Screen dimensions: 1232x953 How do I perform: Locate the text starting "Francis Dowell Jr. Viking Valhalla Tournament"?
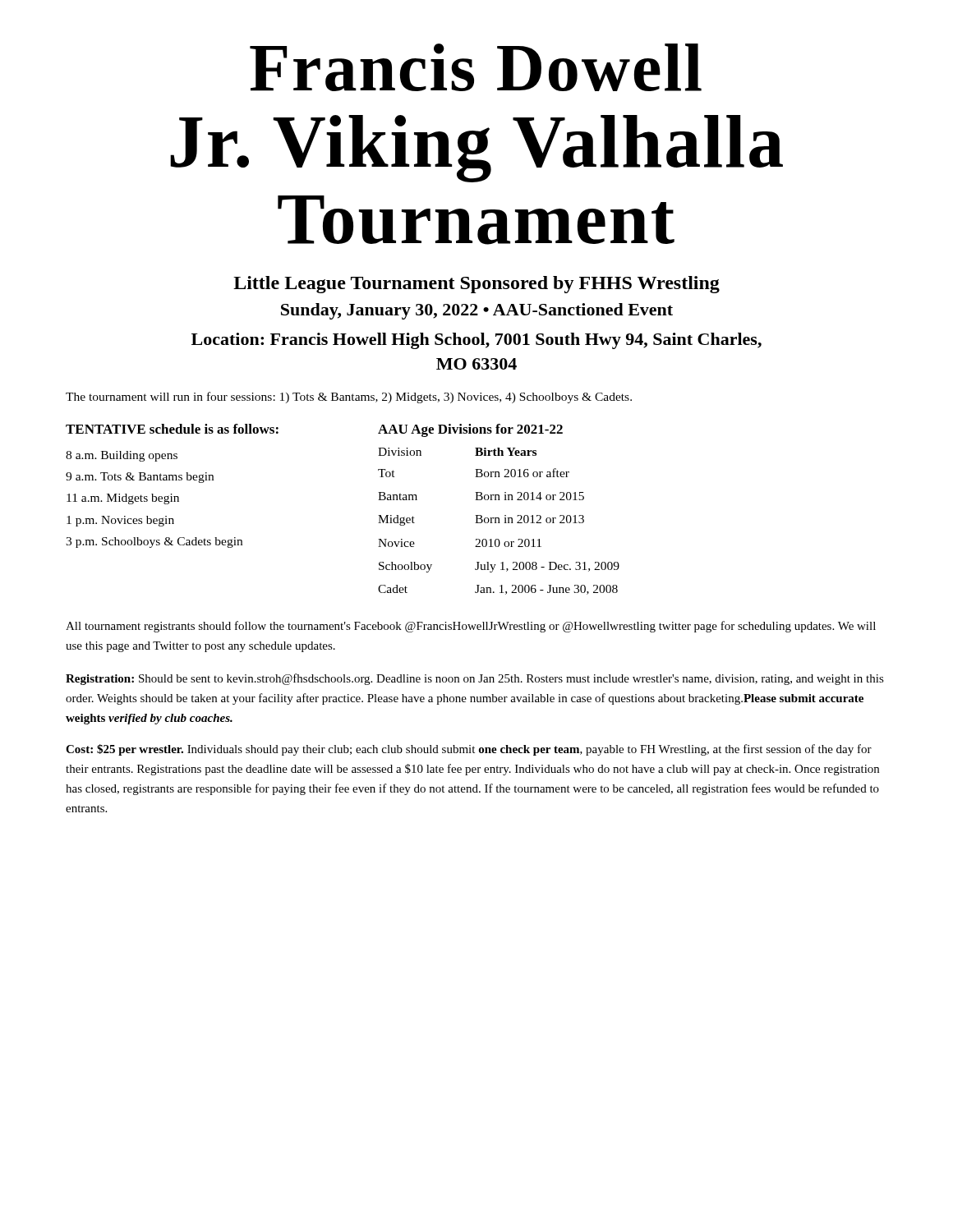tap(476, 145)
